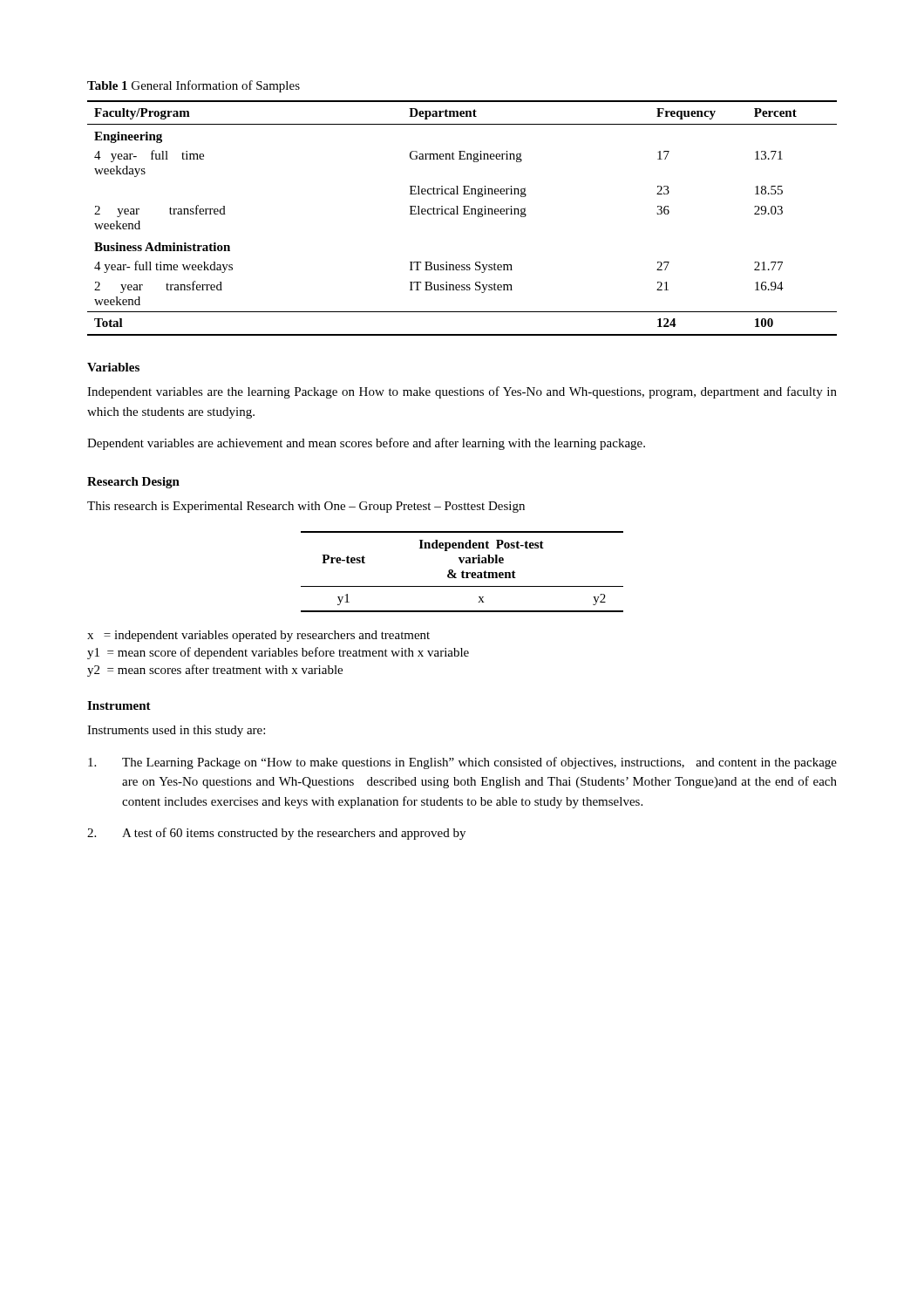Select the table that reads "Business Administration"

(x=462, y=218)
